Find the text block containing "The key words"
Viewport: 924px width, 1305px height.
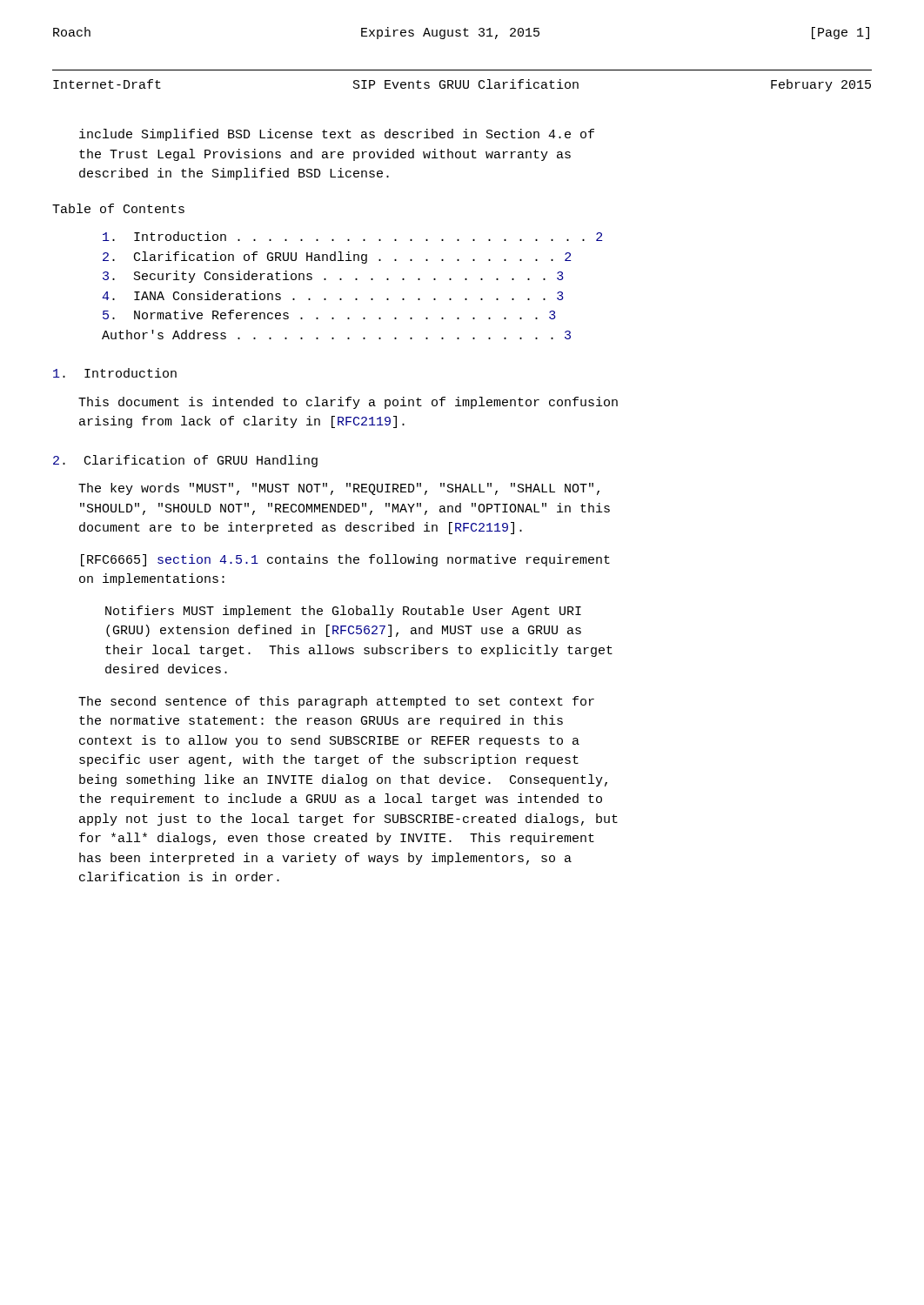pos(345,509)
